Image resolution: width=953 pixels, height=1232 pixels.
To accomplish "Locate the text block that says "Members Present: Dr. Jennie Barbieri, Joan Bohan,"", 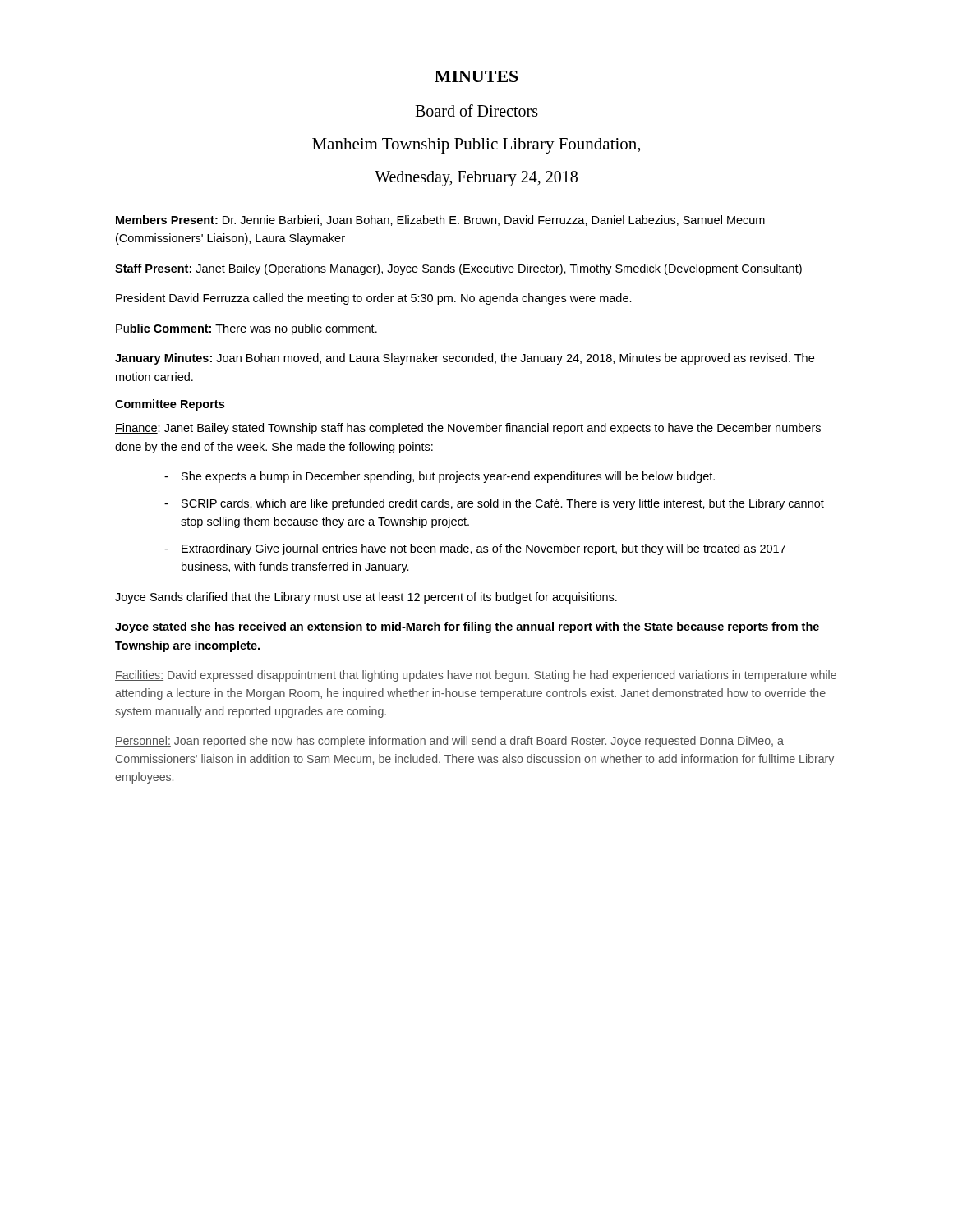I will [440, 229].
